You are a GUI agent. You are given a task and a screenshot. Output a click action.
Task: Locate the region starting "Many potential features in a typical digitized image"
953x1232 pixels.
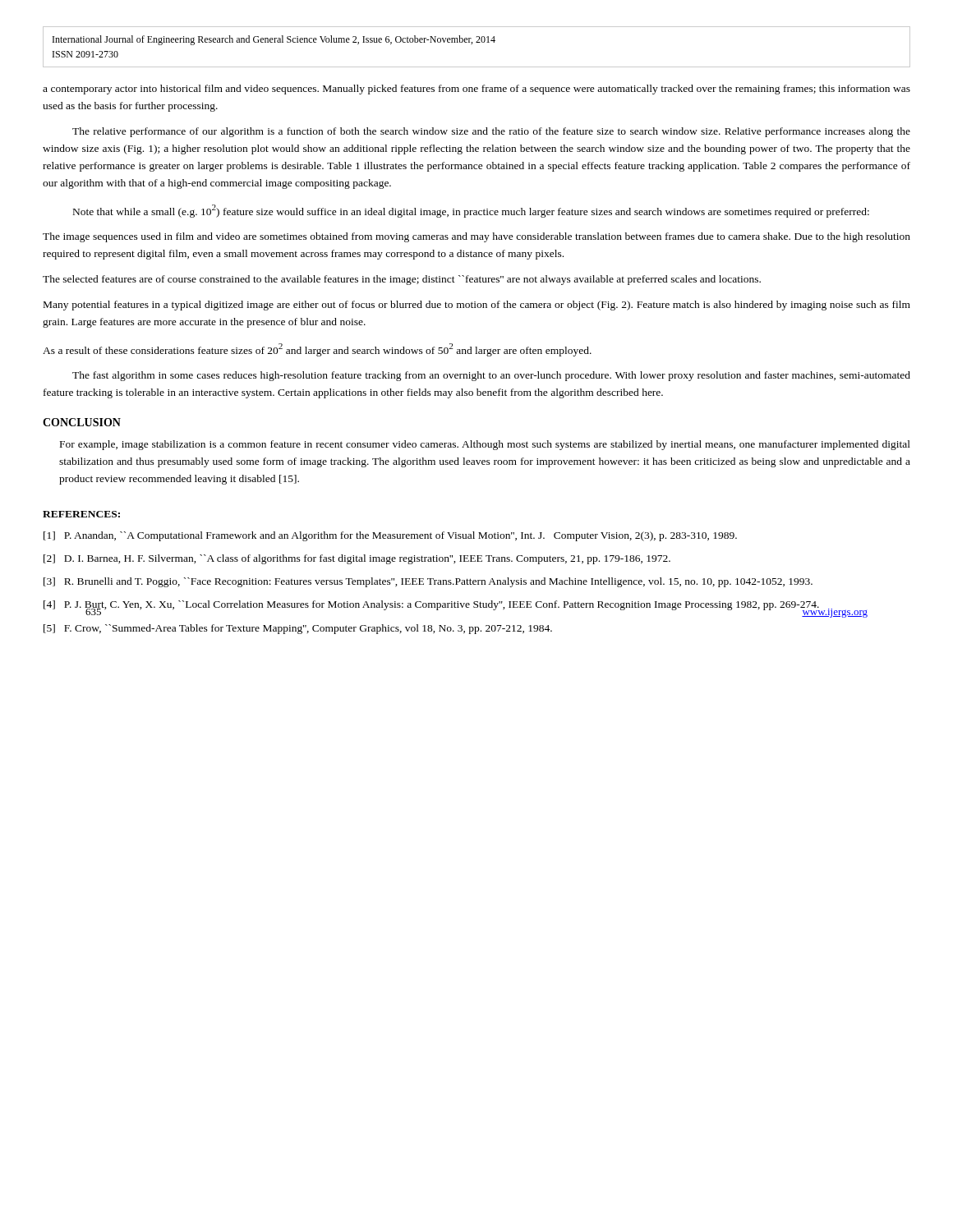[476, 313]
